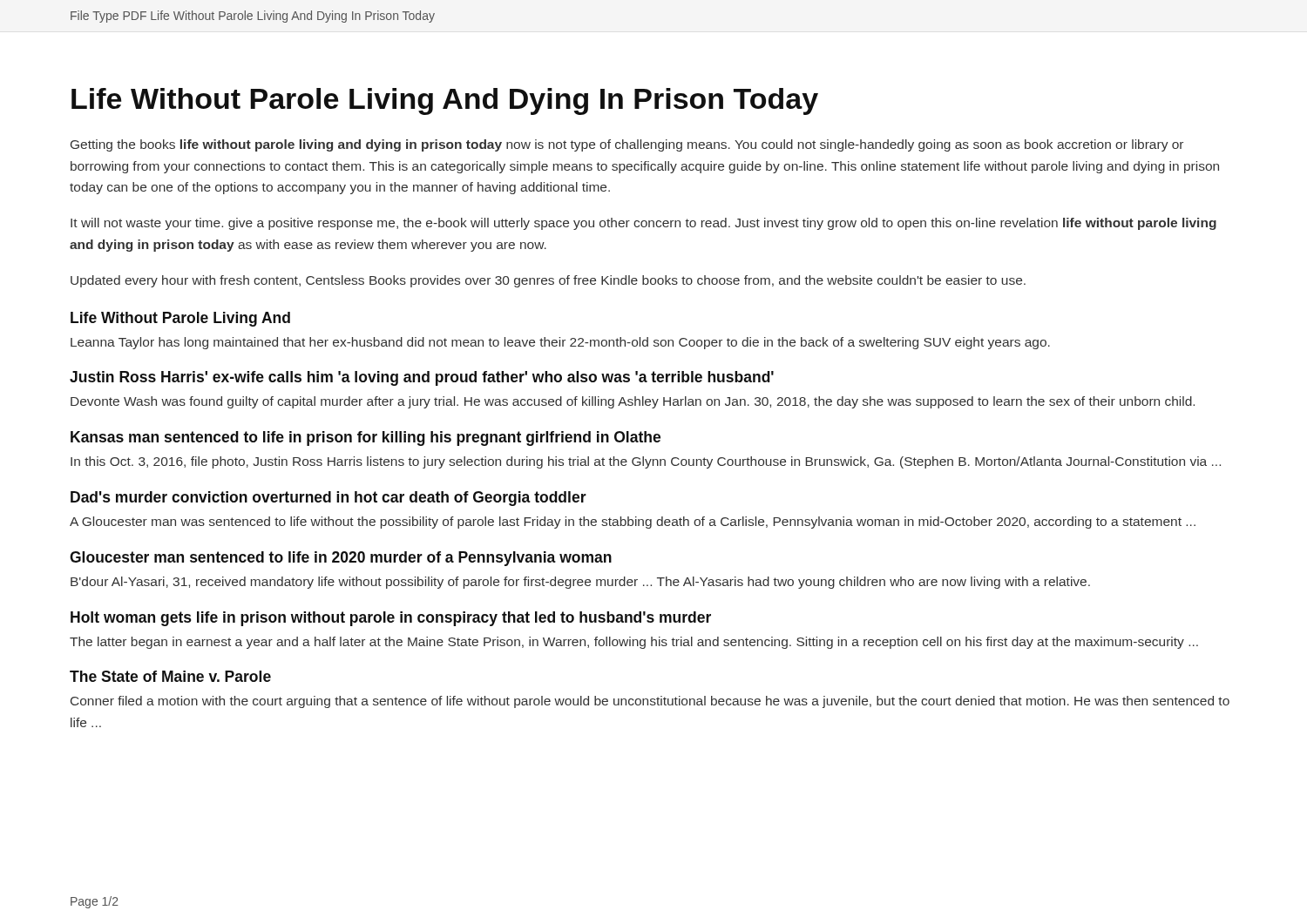Screen dimensions: 924x1307
Task: Click the passage that begins "The latter began in earnest a year and"
Action: (634, 641)
